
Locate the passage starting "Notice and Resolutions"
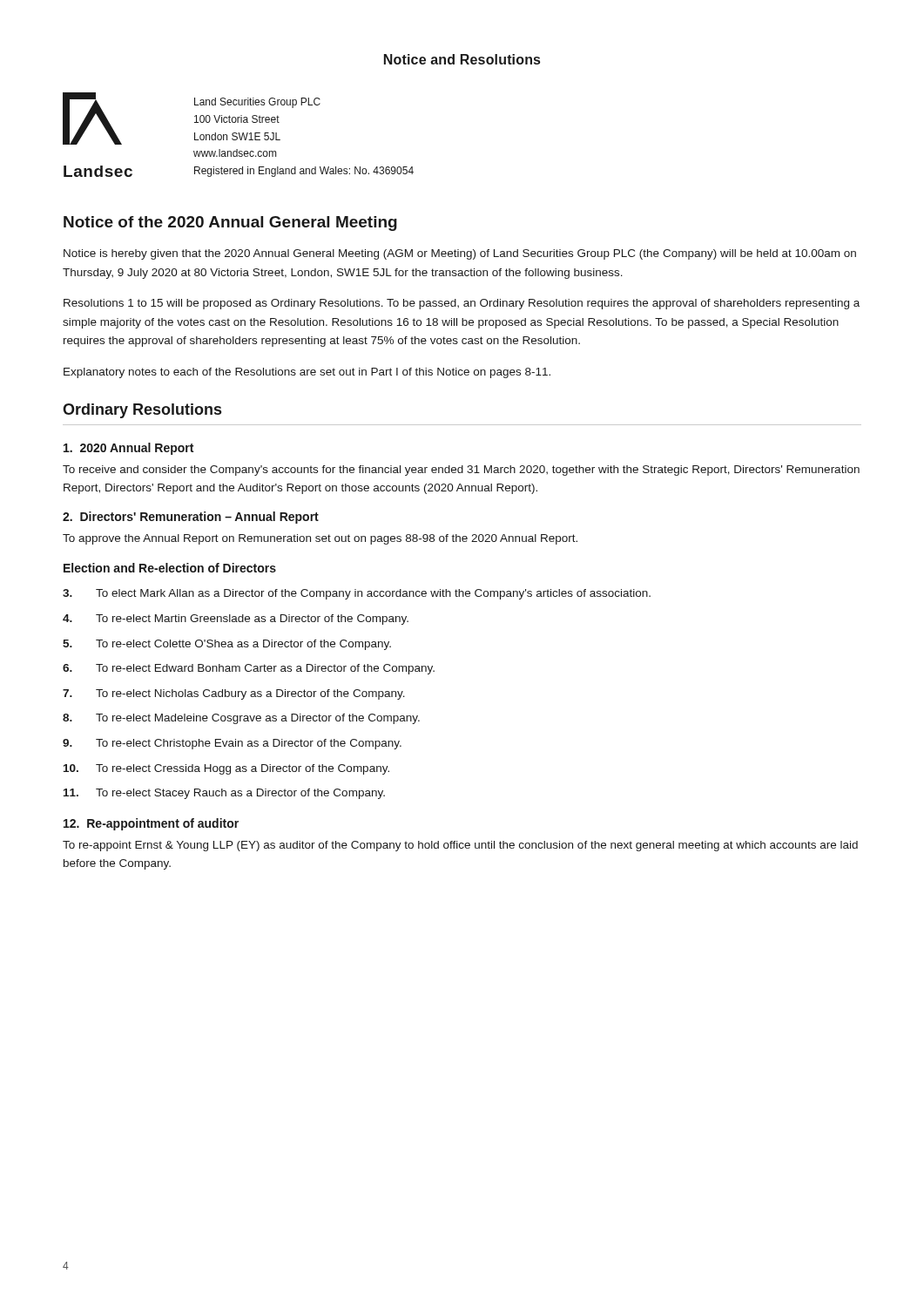point(462,60)
